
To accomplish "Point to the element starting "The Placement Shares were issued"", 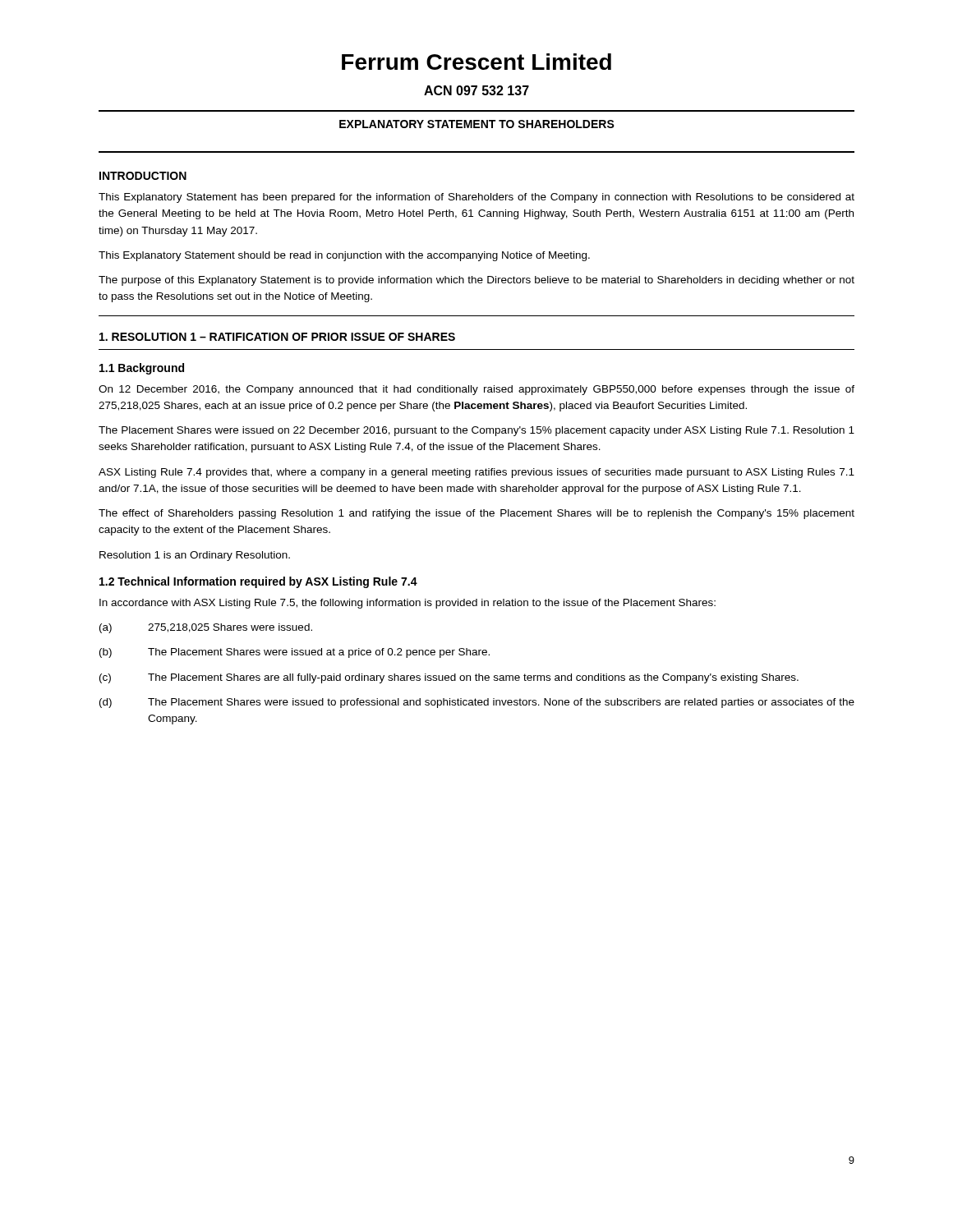I will pos(476,438).
